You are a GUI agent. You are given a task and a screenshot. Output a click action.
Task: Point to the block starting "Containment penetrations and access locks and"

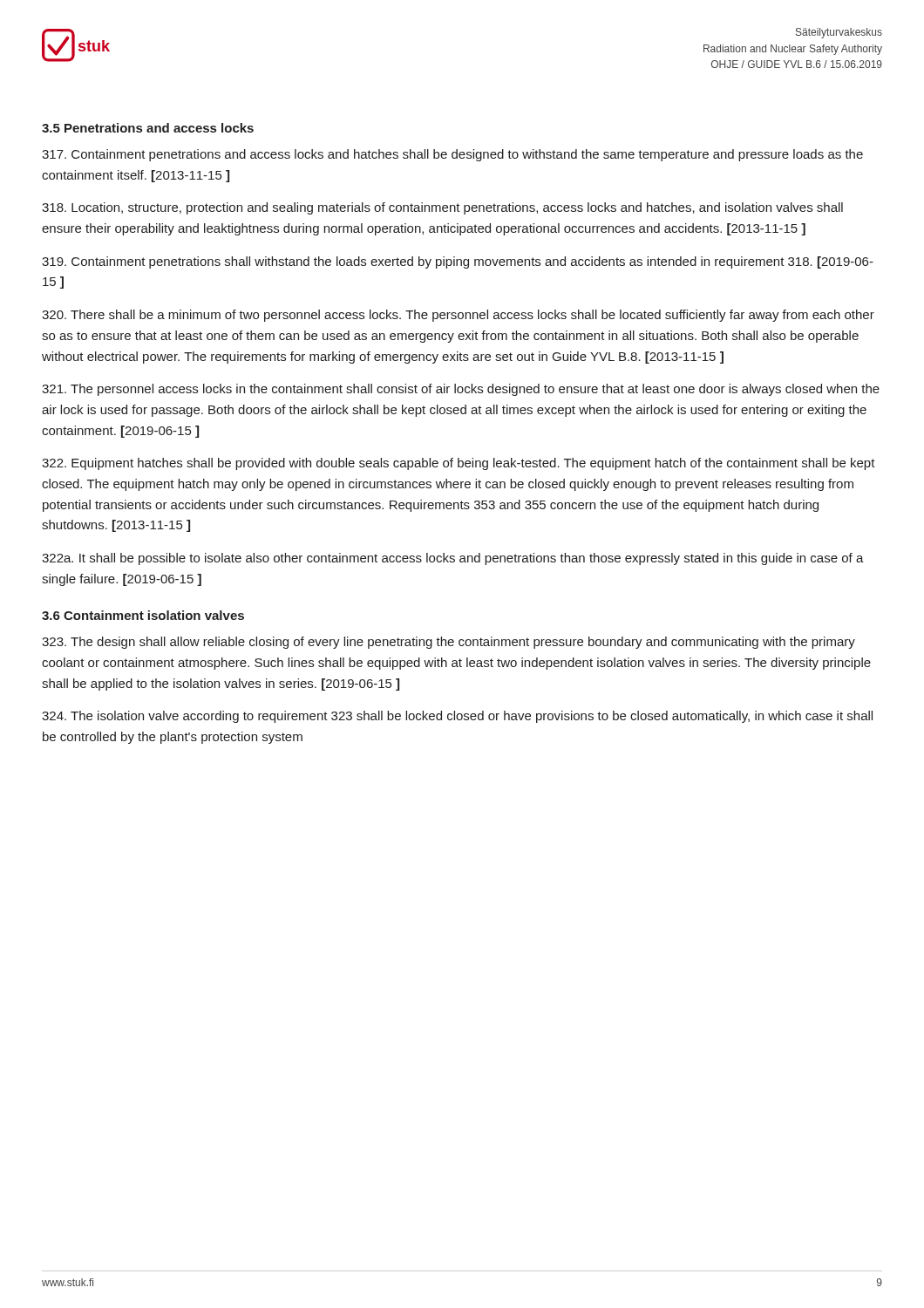pos(453,164)
